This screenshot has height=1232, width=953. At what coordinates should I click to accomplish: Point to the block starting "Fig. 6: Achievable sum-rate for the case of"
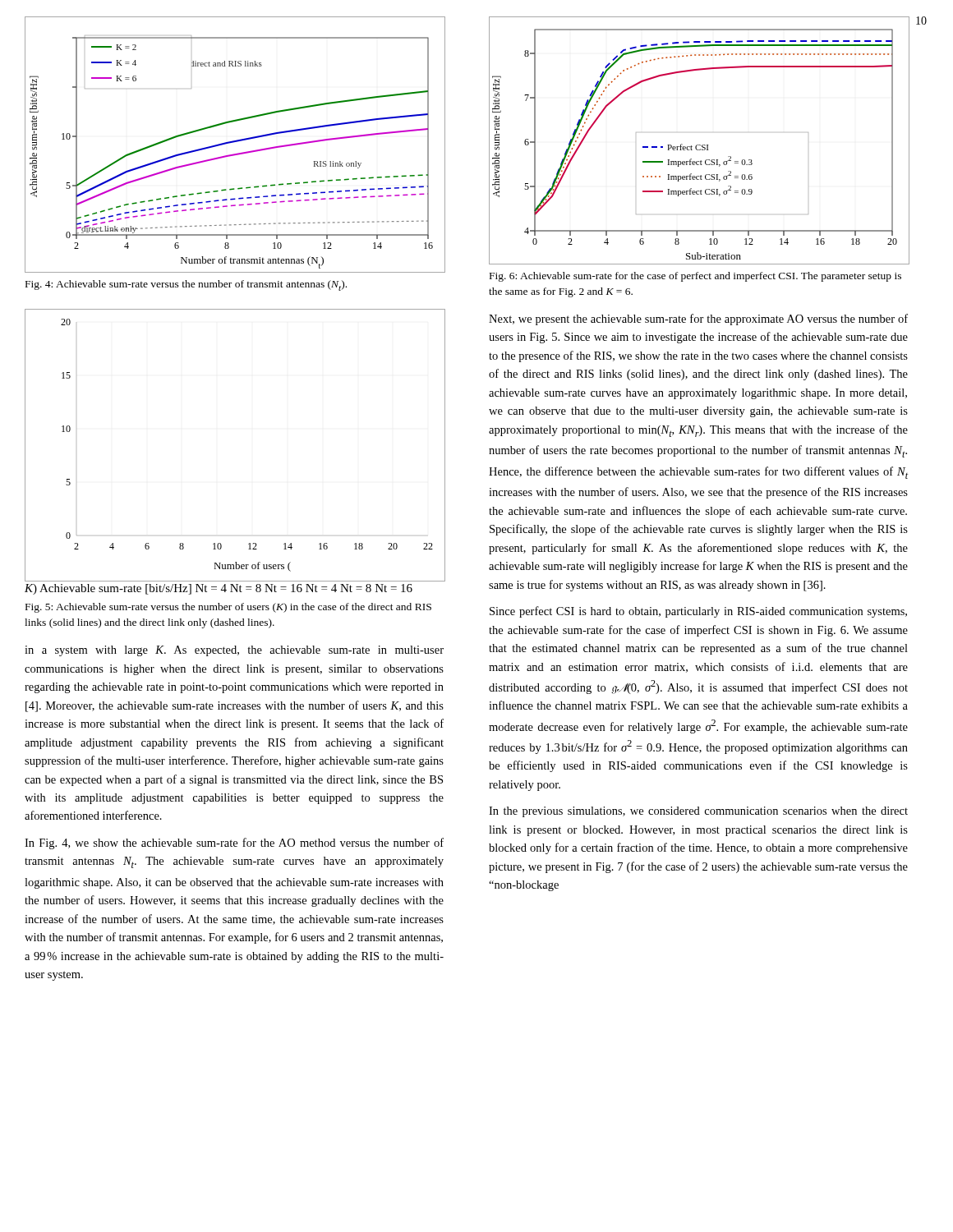pos(695,283)
